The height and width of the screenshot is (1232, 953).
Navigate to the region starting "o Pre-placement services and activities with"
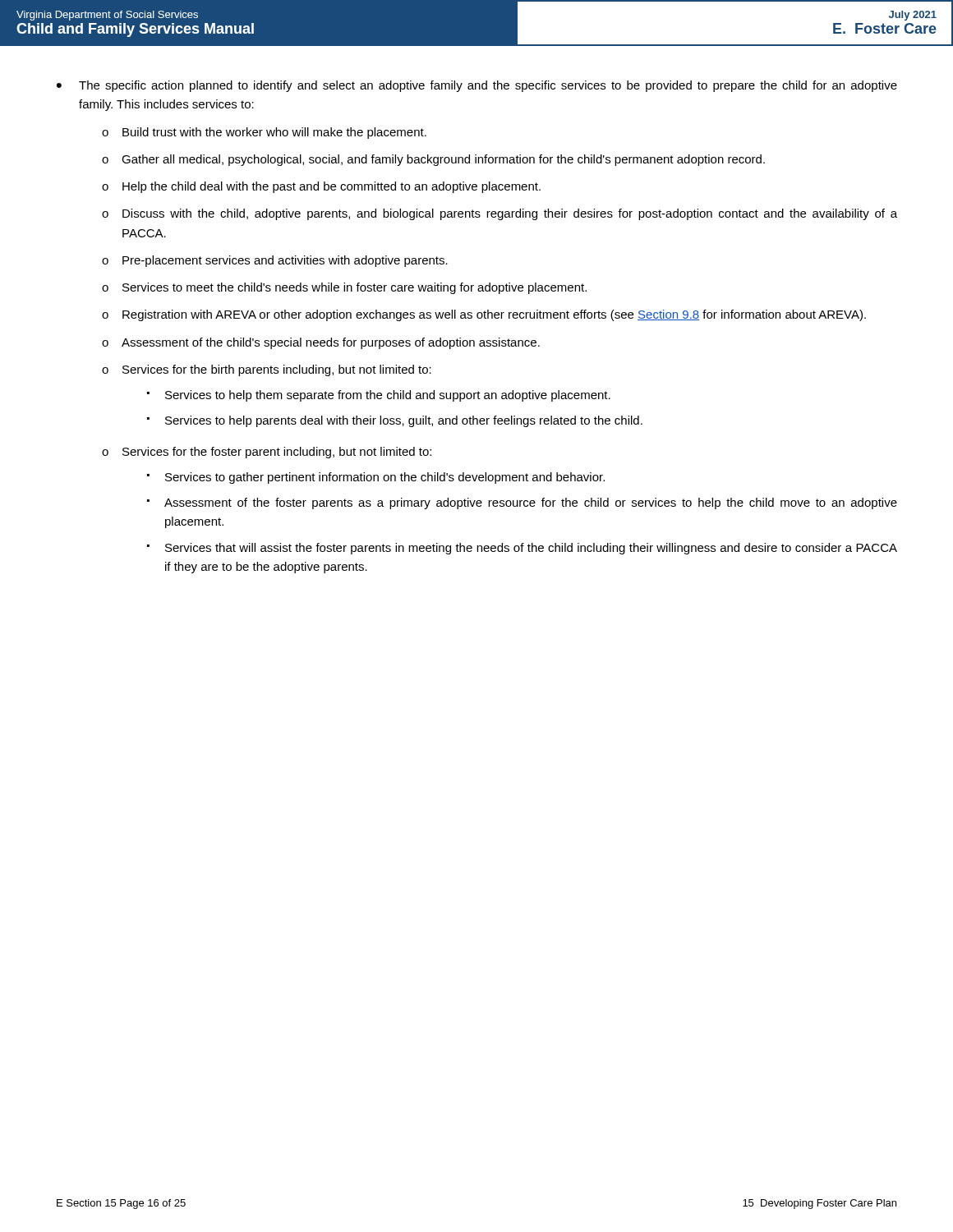[275, 261]
